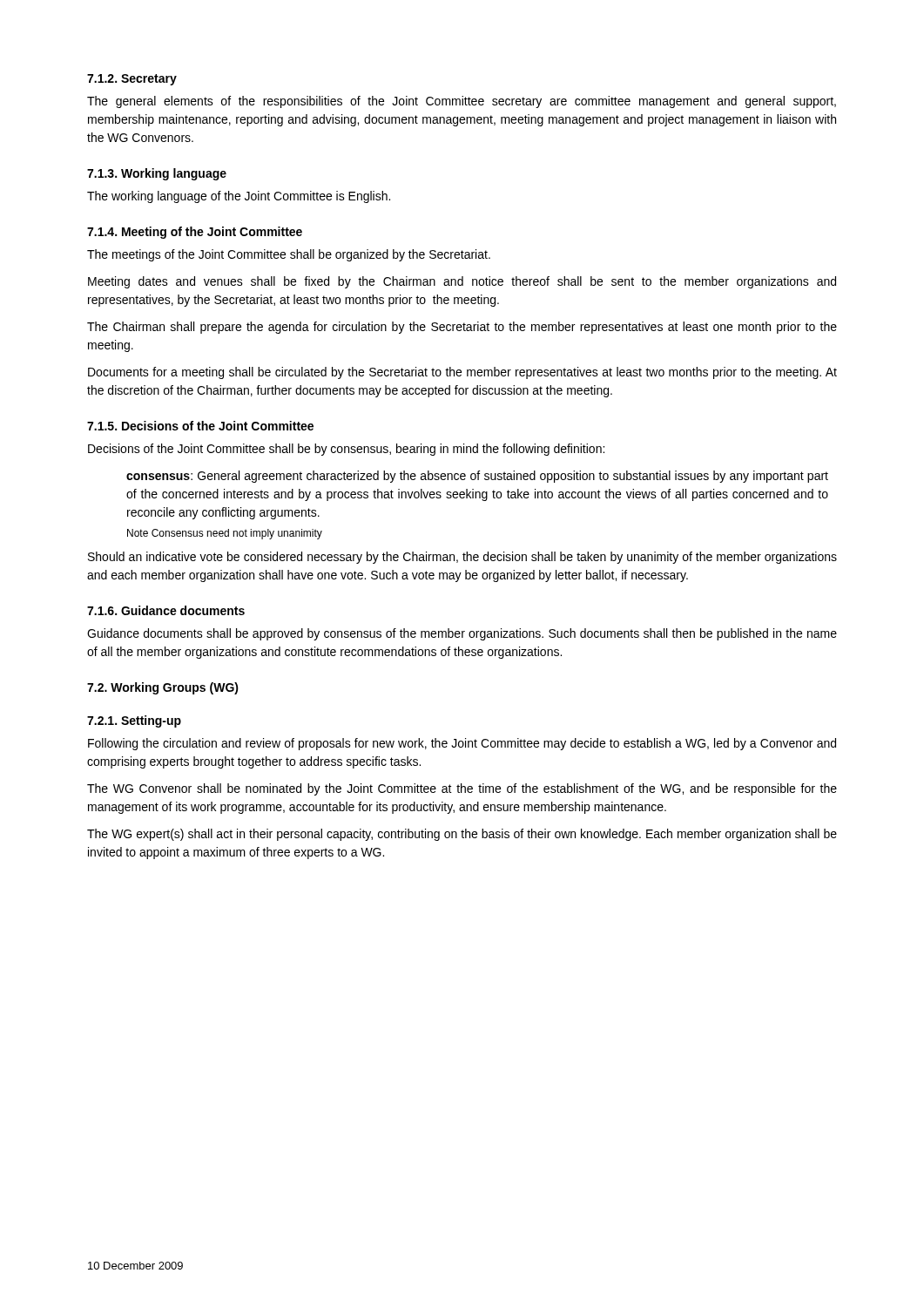Click on the text block containing "Following the circulation and review of proposals"
924x1307 pixels.
(462, 752)
